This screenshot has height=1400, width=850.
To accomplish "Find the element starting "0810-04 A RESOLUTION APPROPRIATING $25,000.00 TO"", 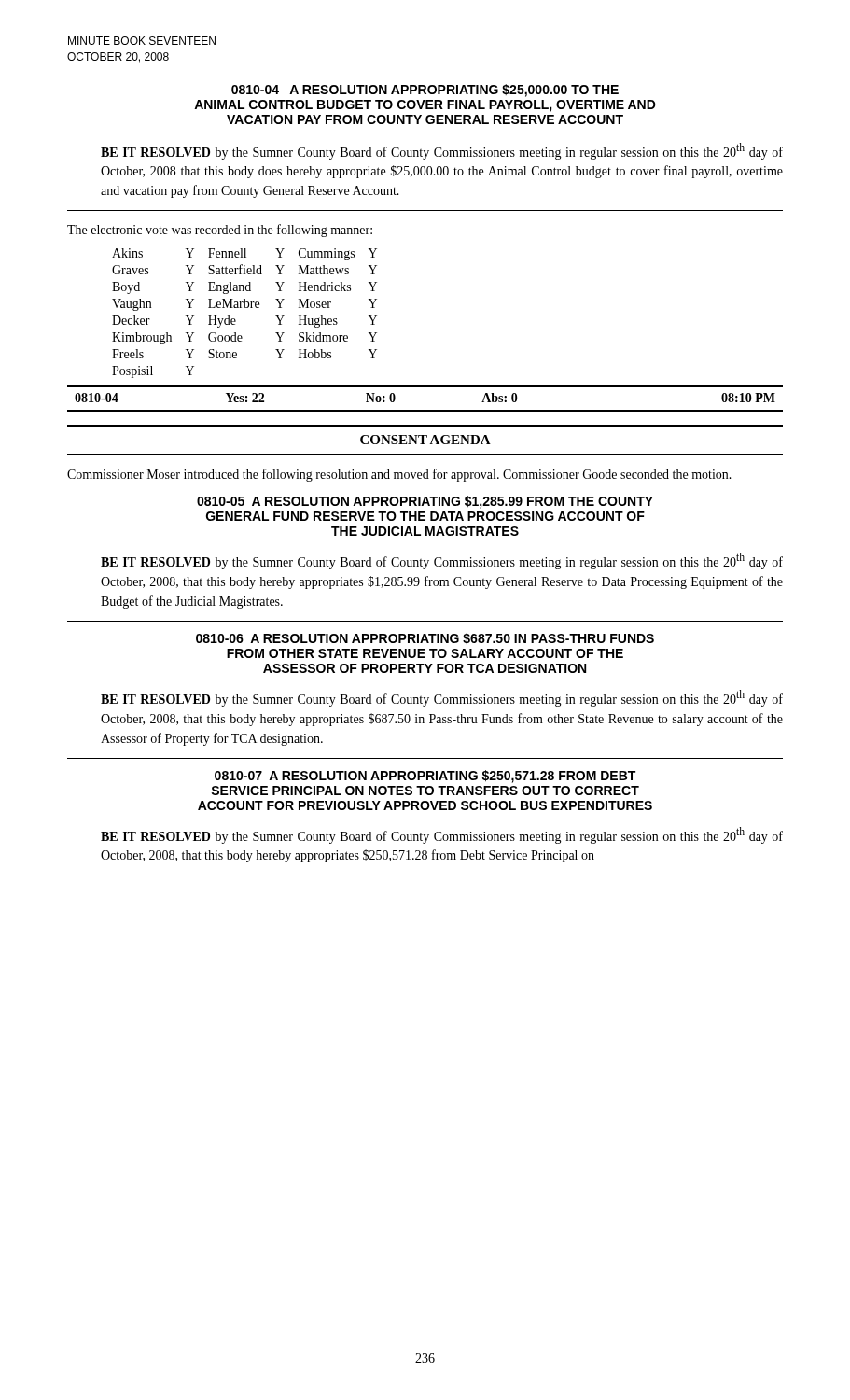I will tap(425, 104).
